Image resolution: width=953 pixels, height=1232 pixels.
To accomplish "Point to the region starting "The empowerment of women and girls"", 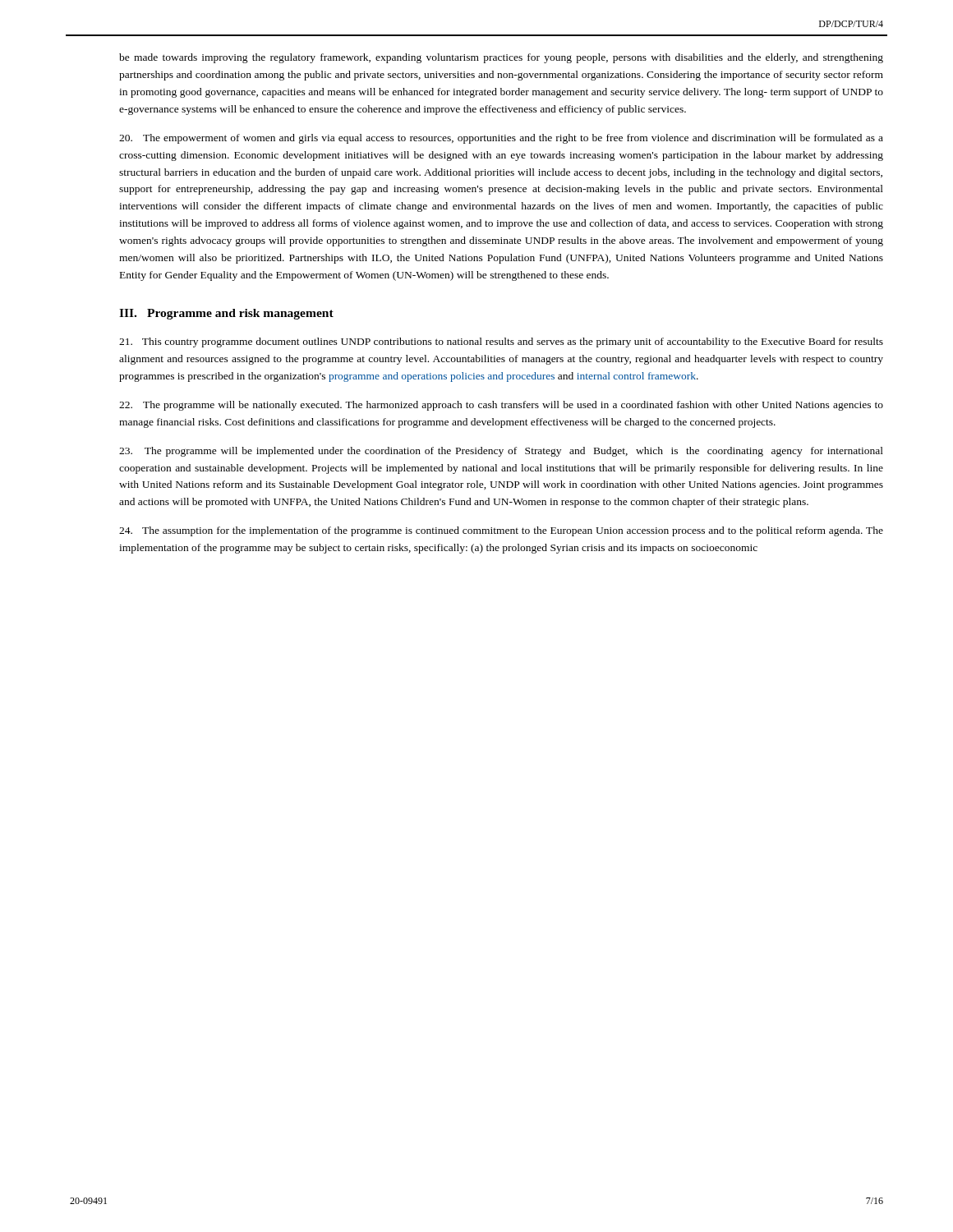I will pos(501,206).
